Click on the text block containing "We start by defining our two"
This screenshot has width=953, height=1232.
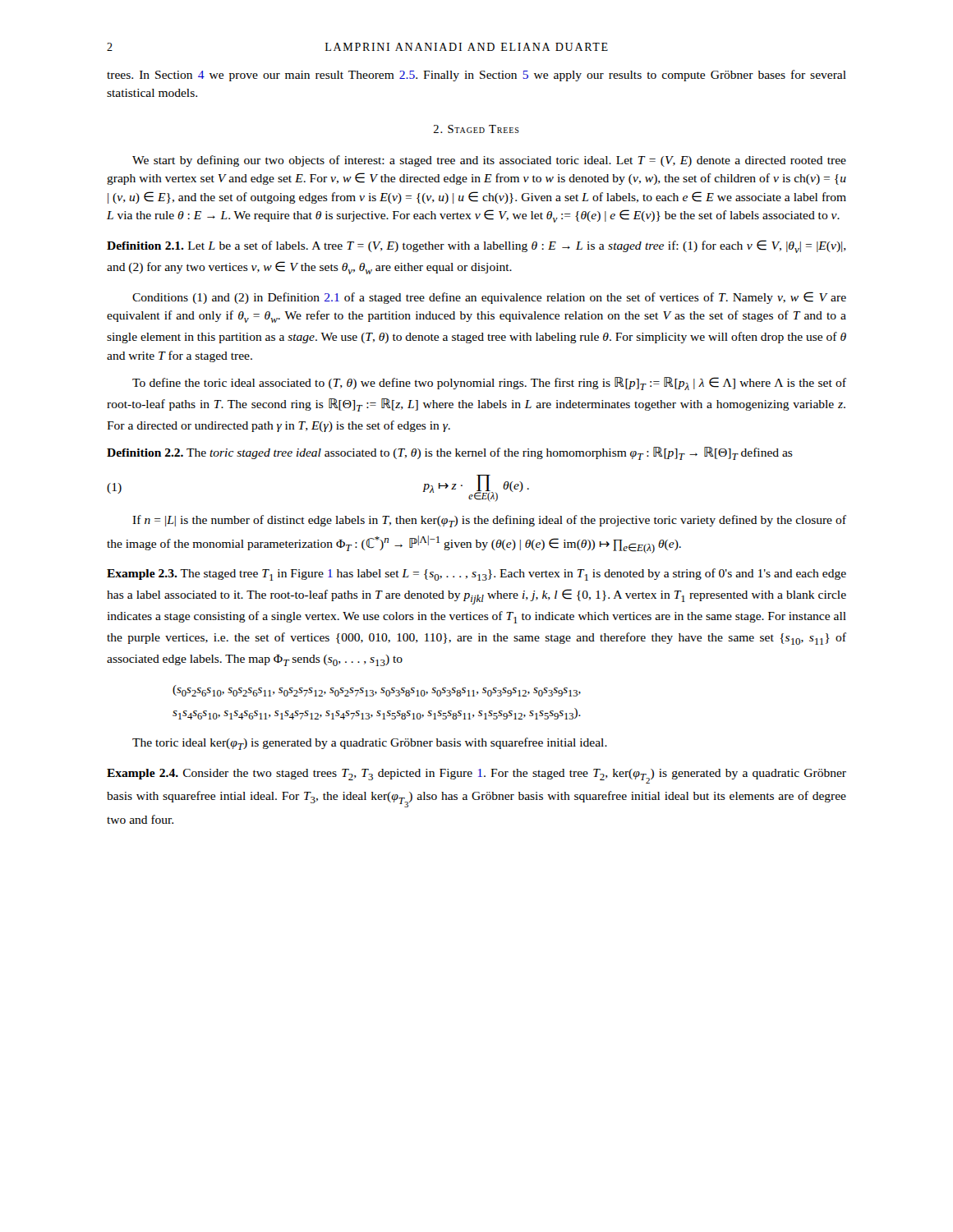click(x=476, y=189)
